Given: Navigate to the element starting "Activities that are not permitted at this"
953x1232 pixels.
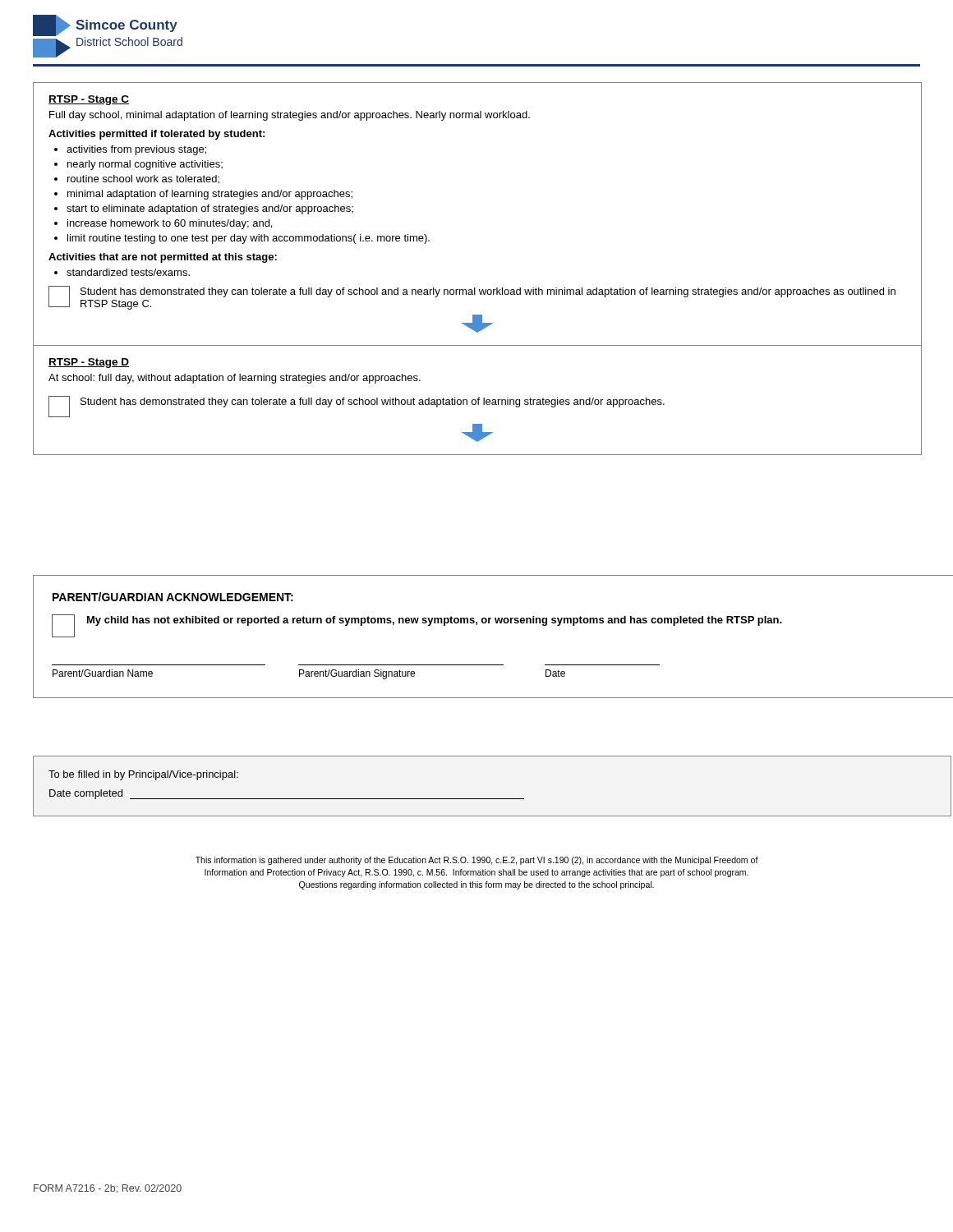Looking at the screenshot, I should [163, 257].
